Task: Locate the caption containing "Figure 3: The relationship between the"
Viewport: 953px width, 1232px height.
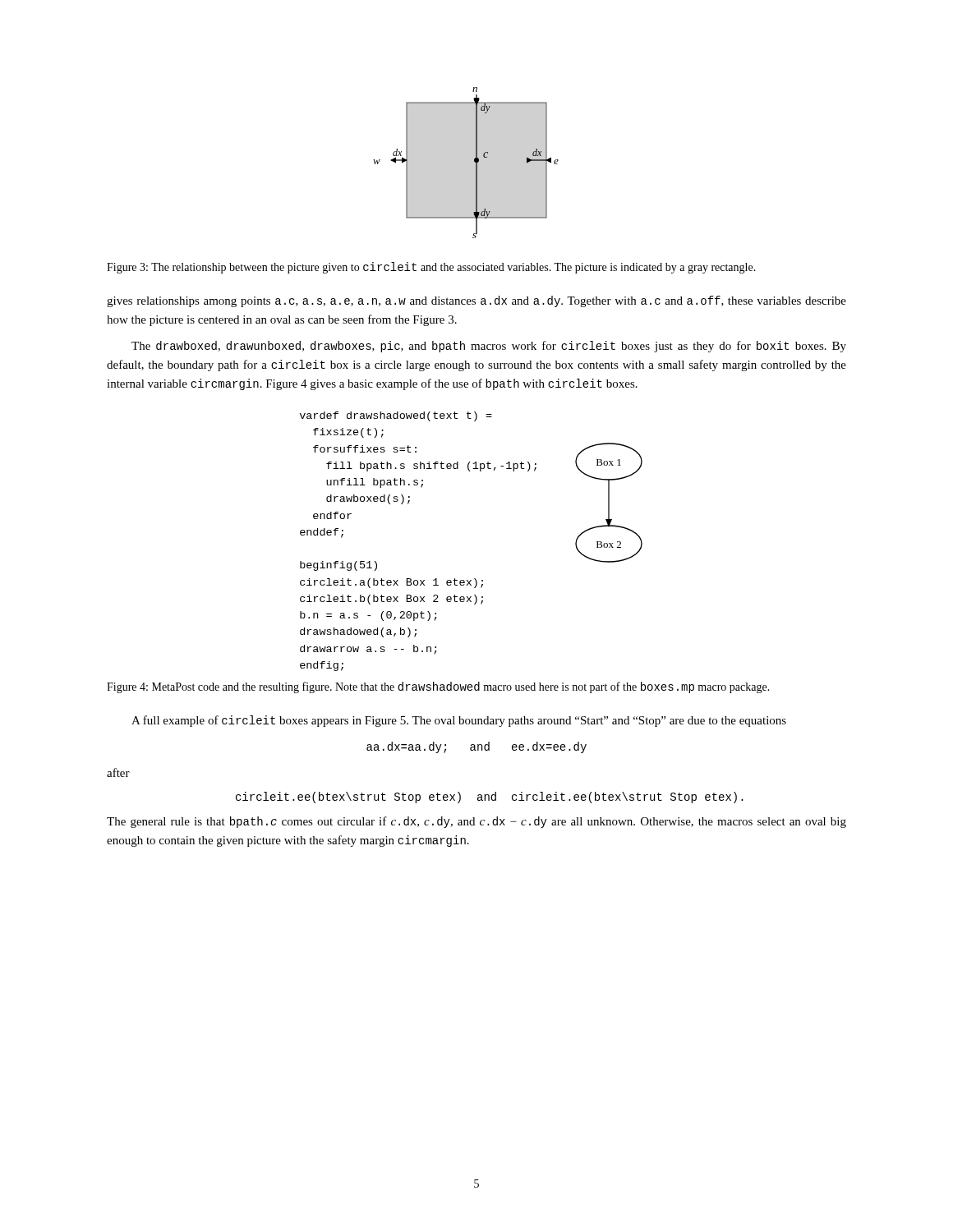Action: pos(431,268)
